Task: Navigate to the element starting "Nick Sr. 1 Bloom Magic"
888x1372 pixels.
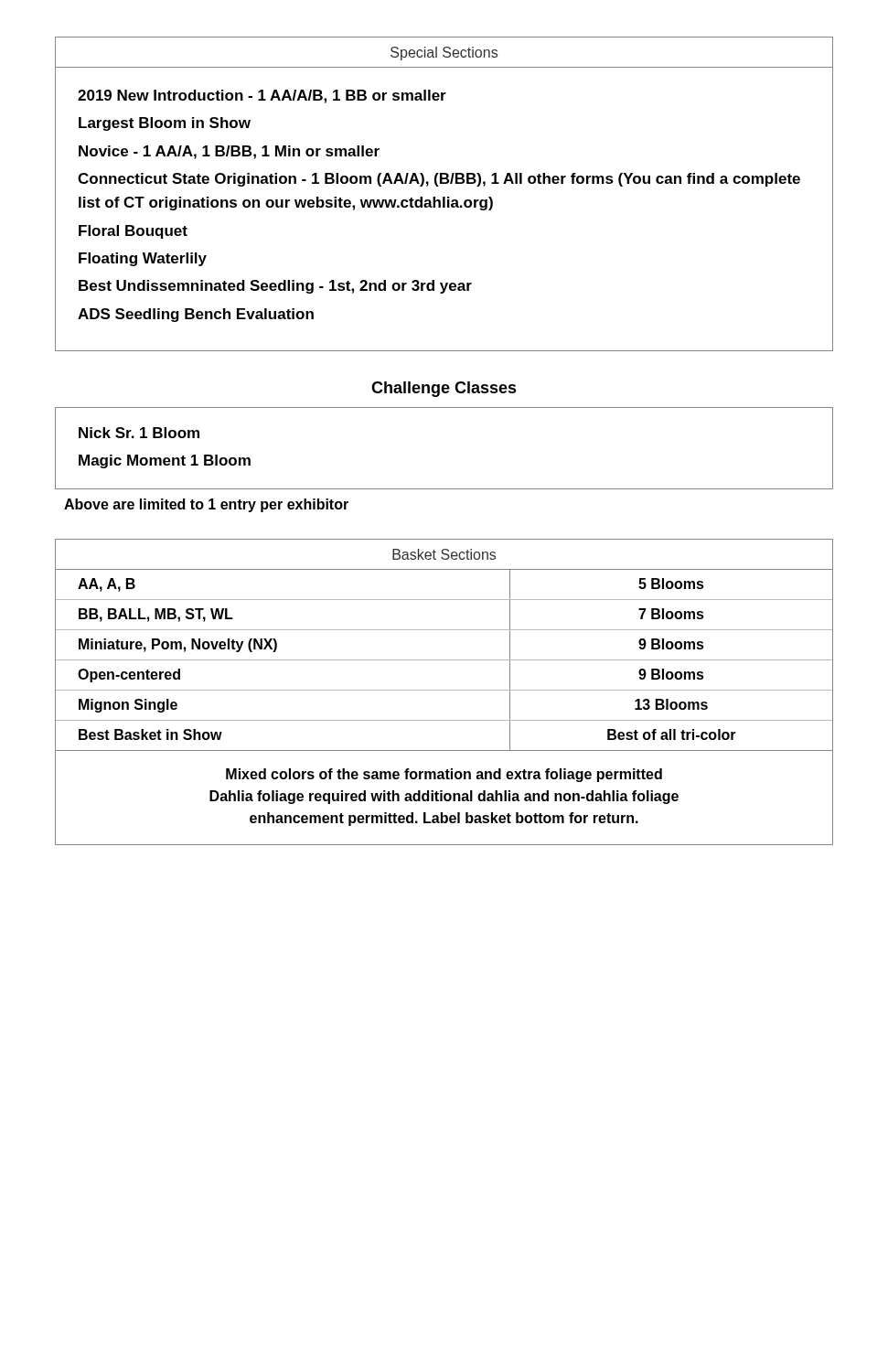Action: 139,433
